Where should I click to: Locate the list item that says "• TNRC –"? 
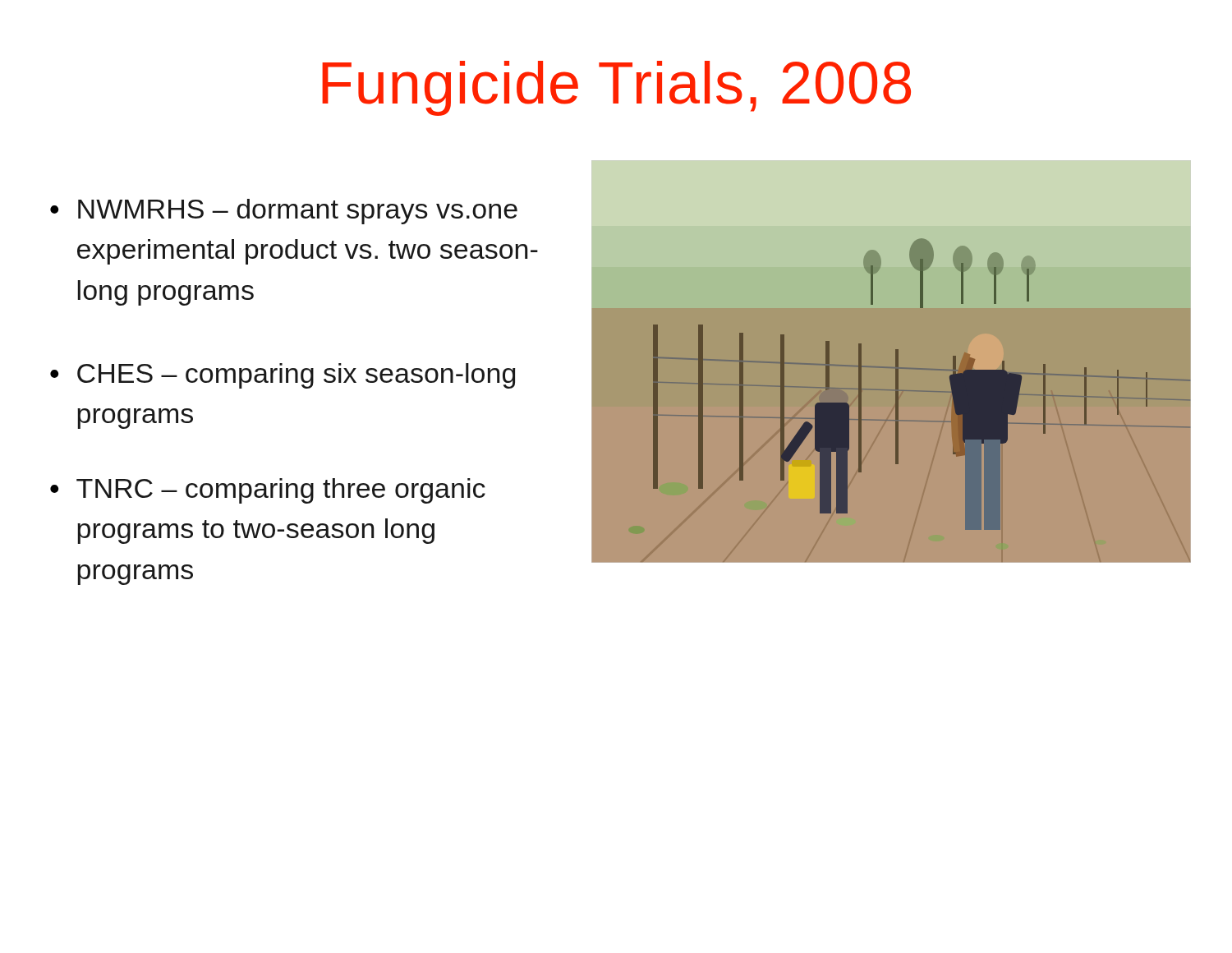coord(304,529)
